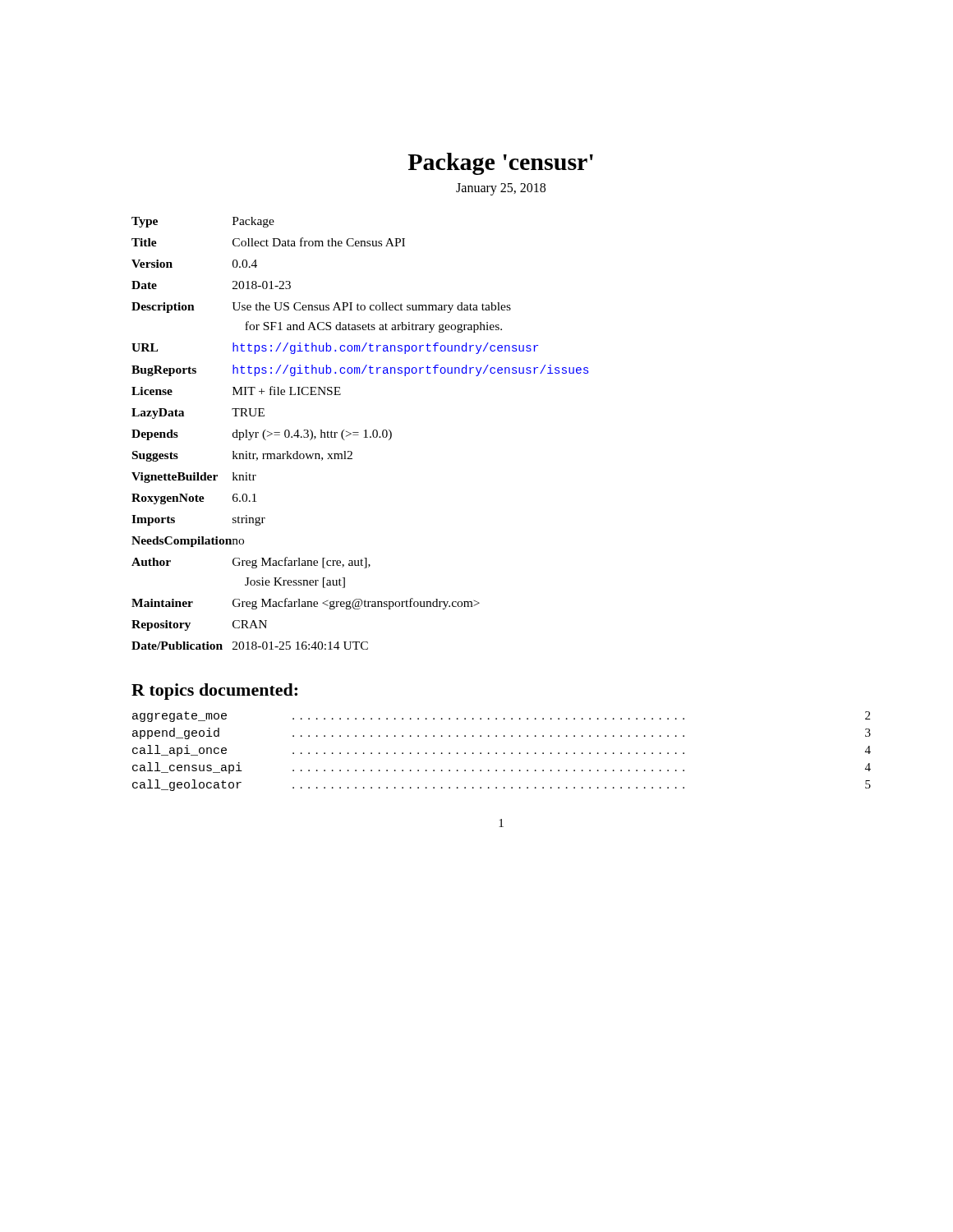Image resolution: width=953 pixels, height=1232 pixels.
Task: Click on the table containing ". . . ."
Action: (x=501, y=751)
